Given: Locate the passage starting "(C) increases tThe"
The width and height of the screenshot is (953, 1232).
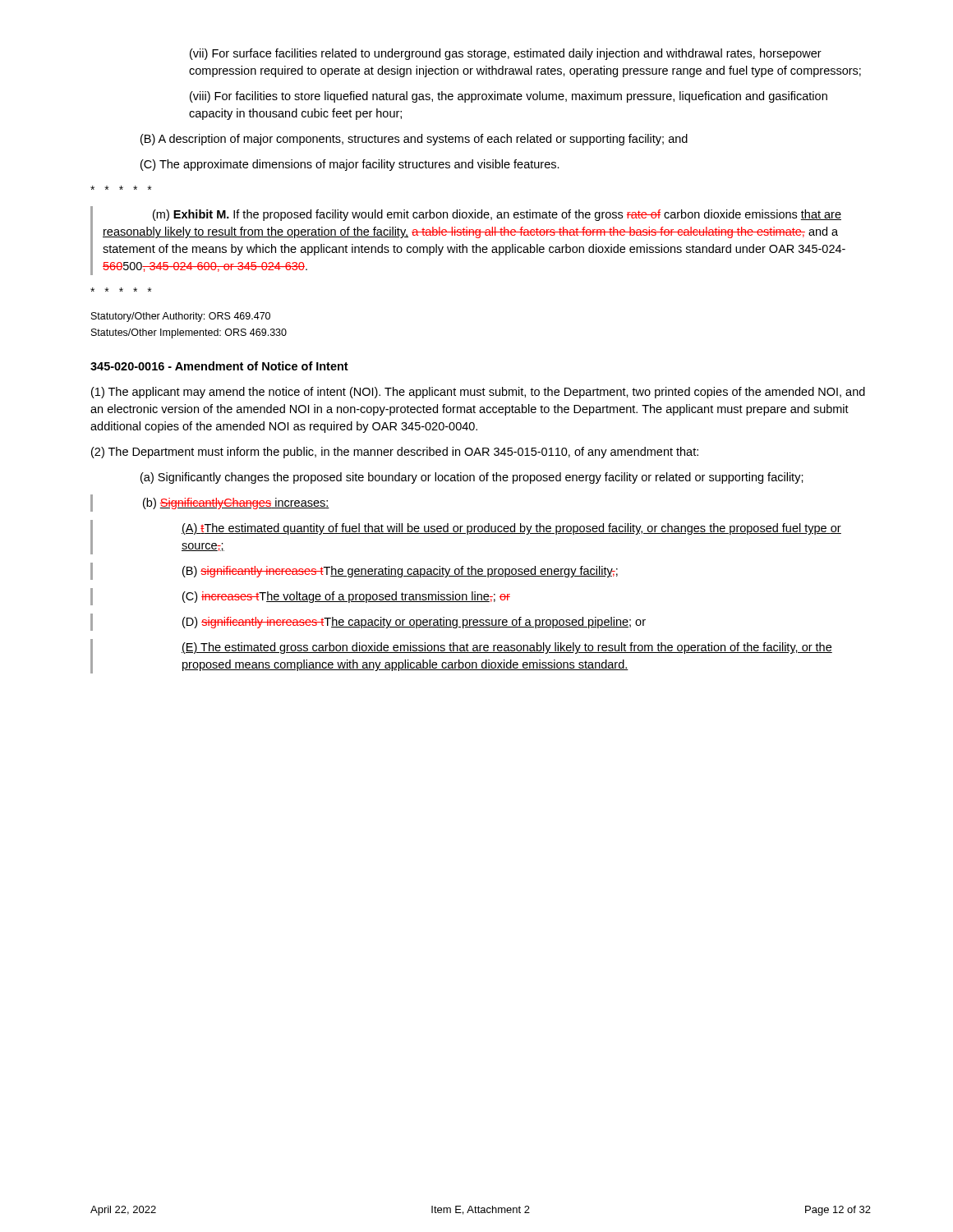Looking at the screenshot, I should click(346, 597).
